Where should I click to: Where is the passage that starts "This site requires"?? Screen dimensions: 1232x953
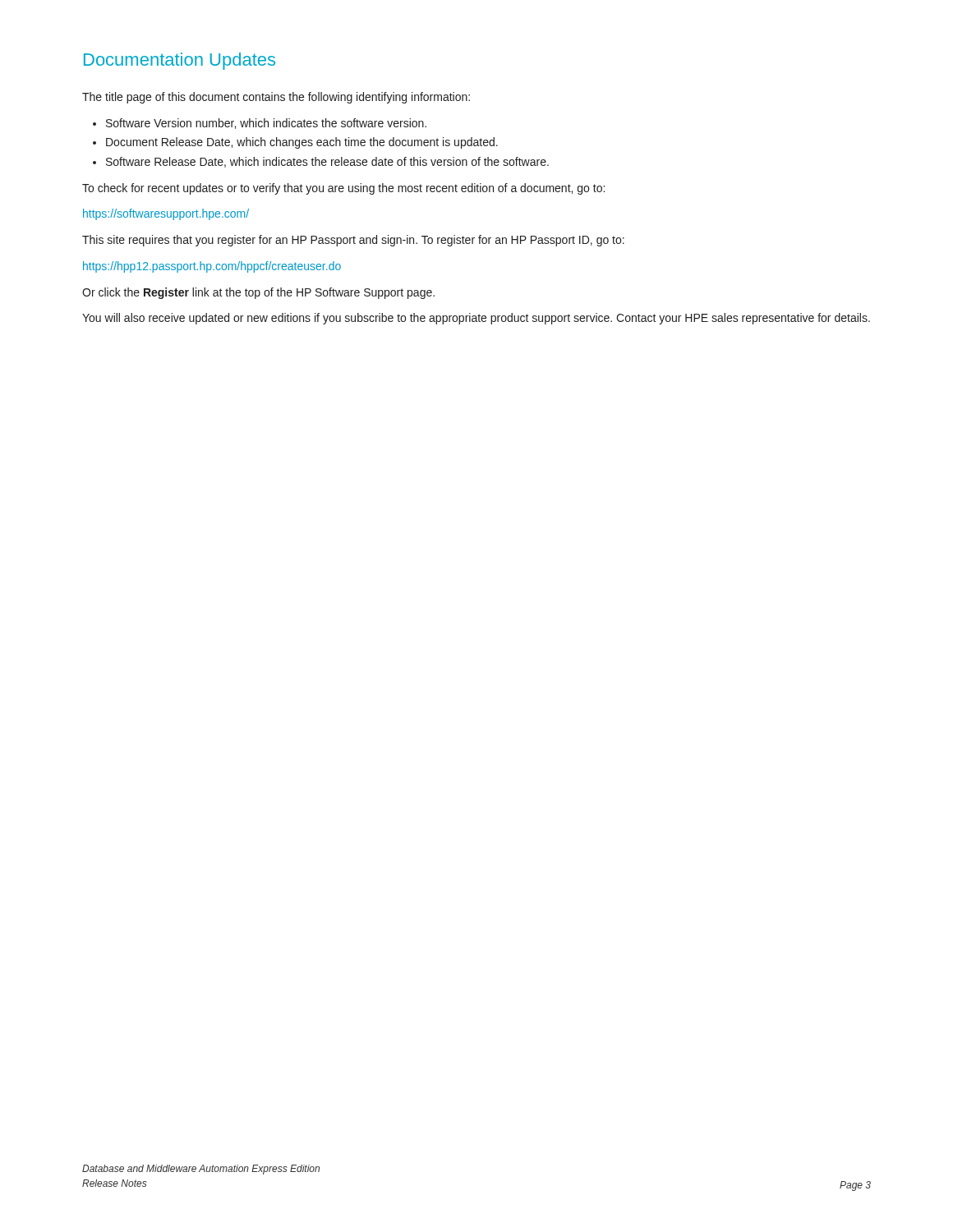(476, 241)
